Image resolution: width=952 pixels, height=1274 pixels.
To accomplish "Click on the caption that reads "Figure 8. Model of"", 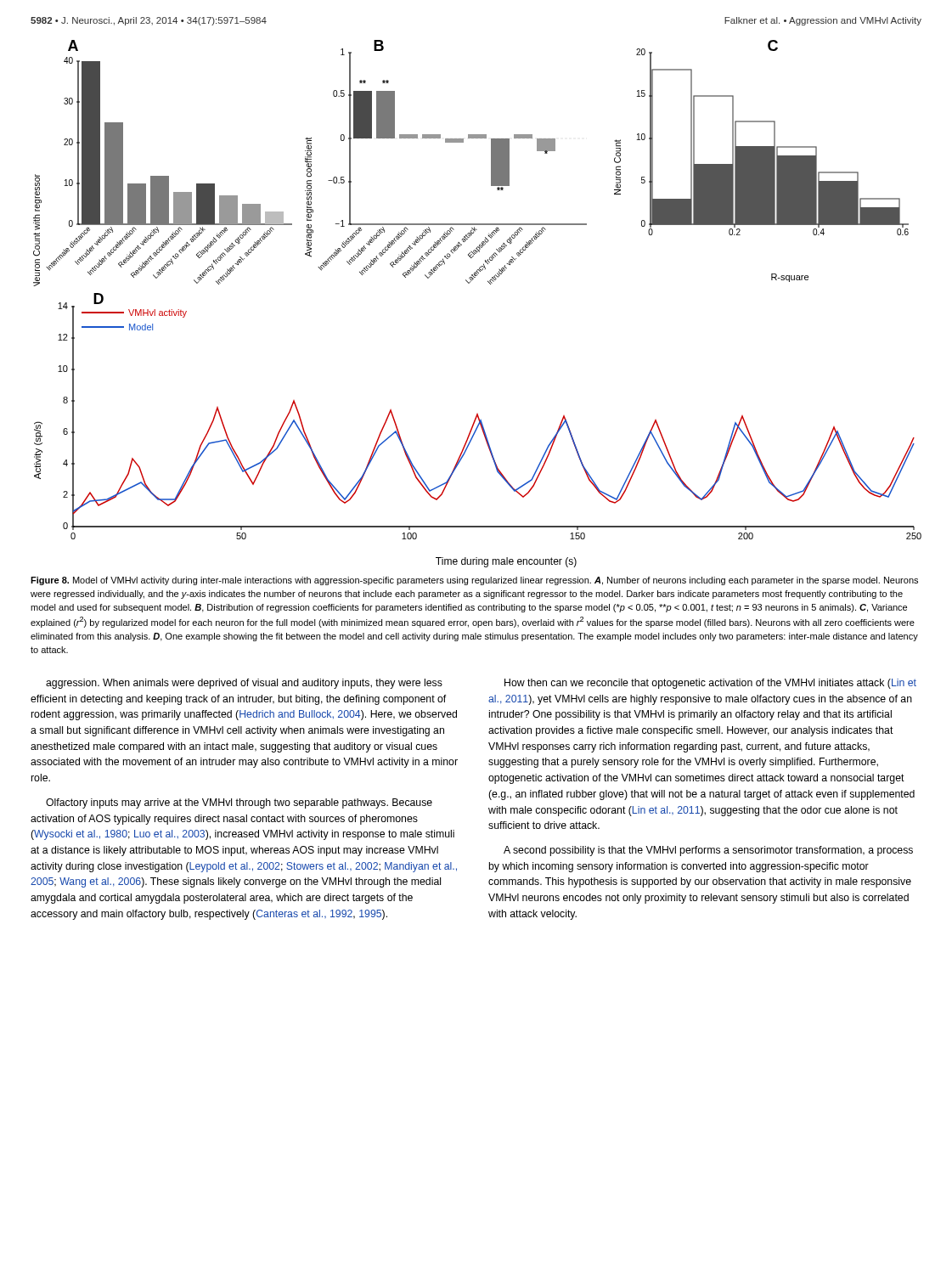I will coord(475,615).
